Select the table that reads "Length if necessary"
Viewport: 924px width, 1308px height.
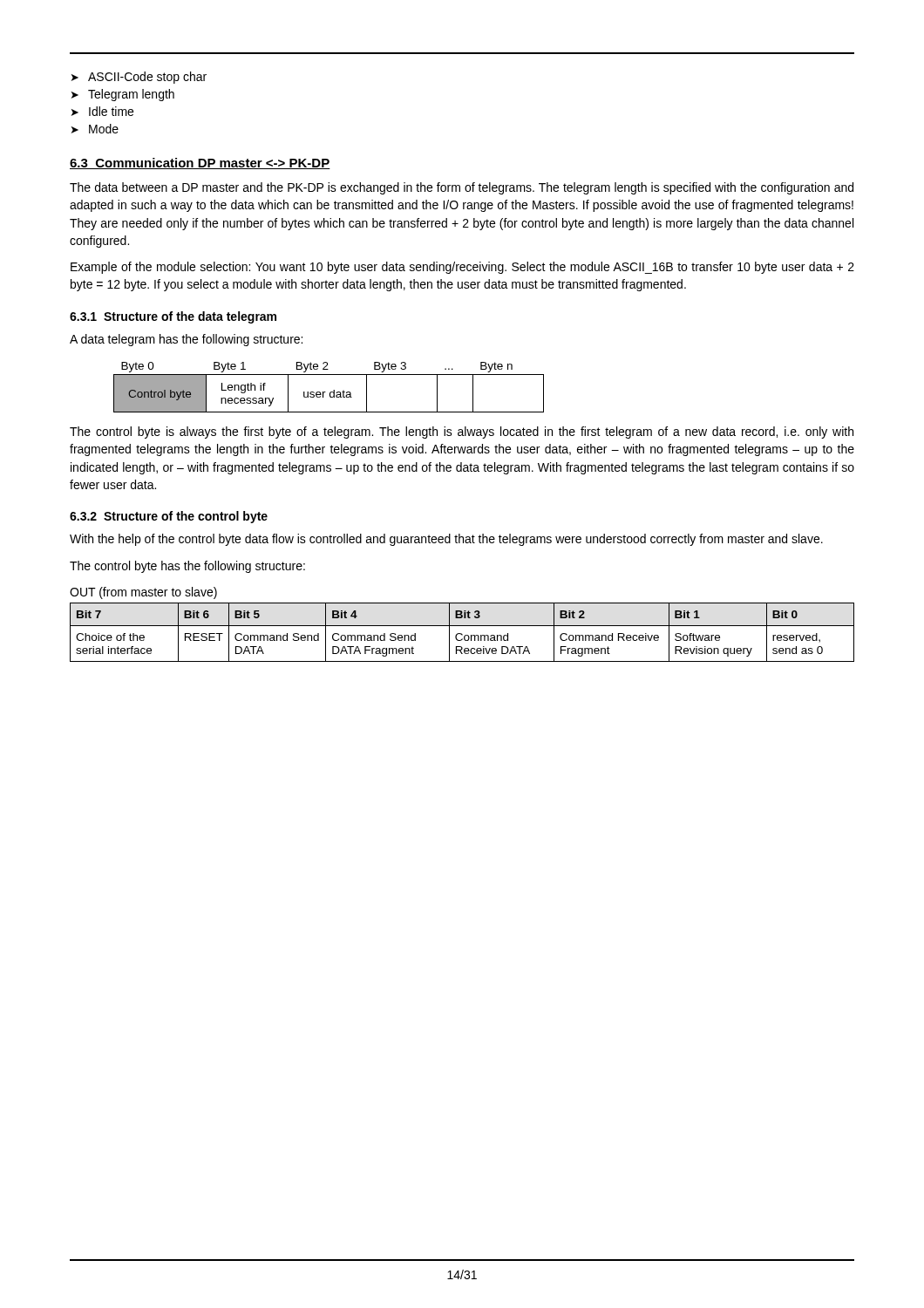[471, 385]
